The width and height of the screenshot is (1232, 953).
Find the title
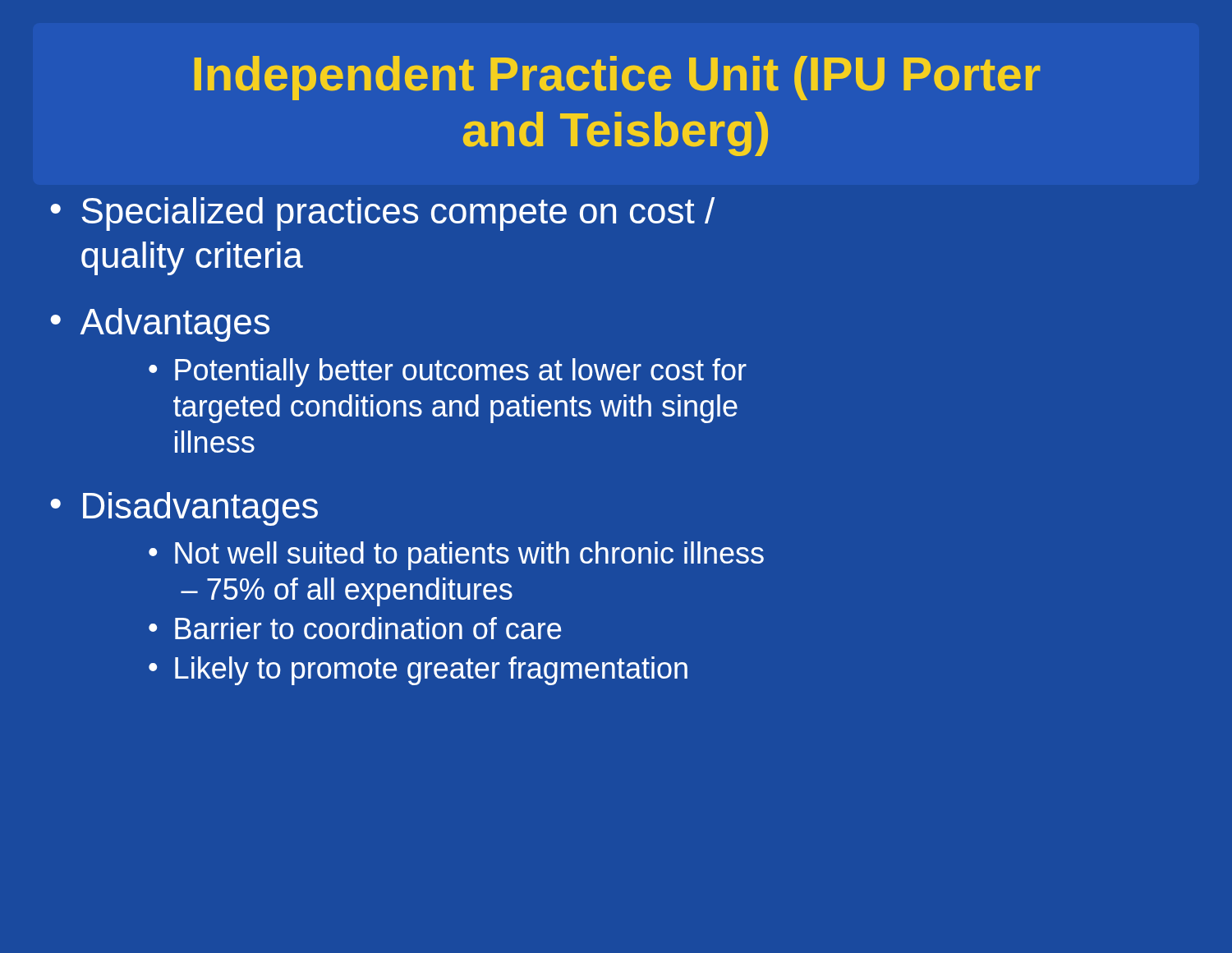pyautogui.click(x=616, y=102)
